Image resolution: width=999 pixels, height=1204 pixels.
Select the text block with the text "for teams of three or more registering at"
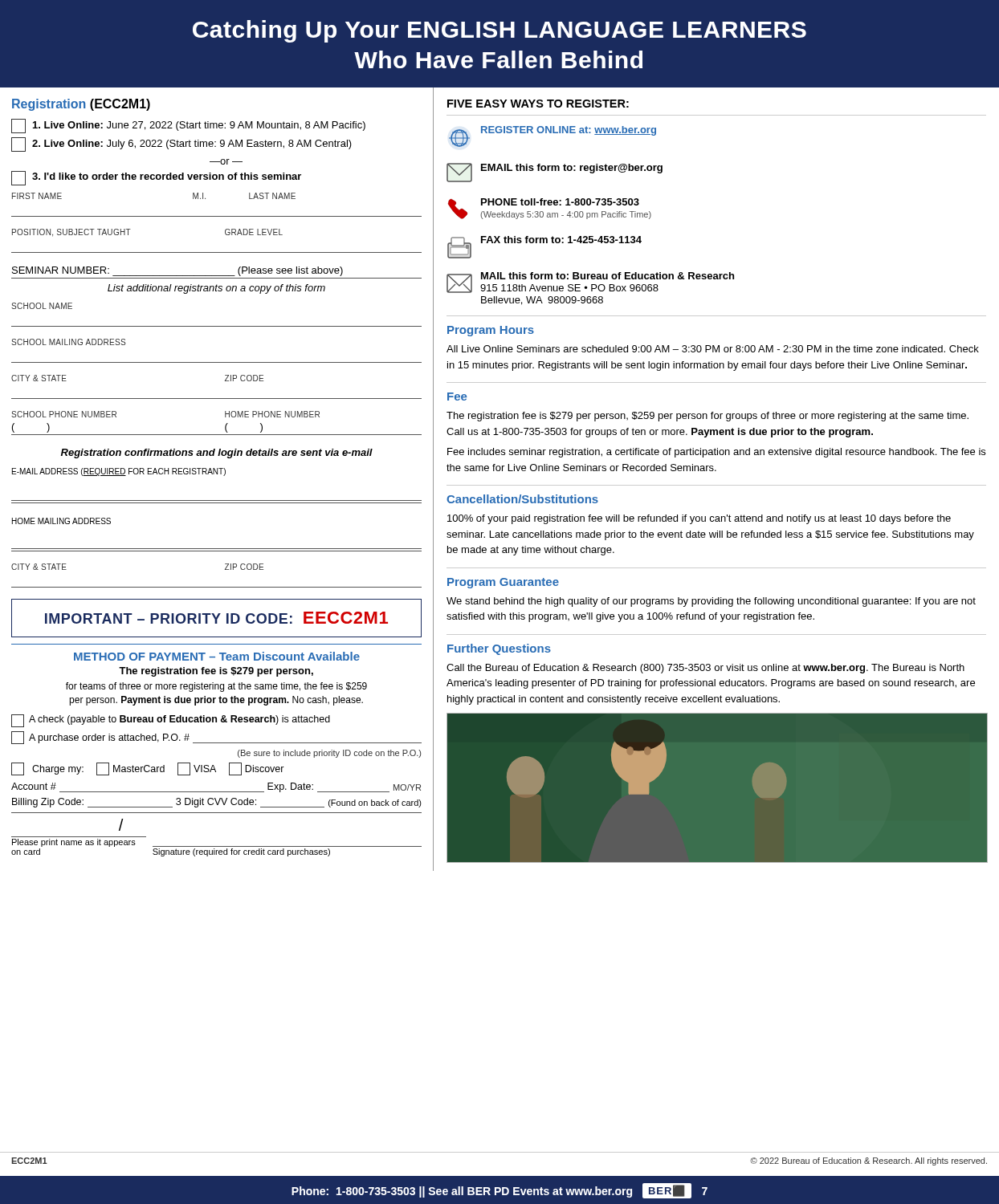[x=216, y=693]
